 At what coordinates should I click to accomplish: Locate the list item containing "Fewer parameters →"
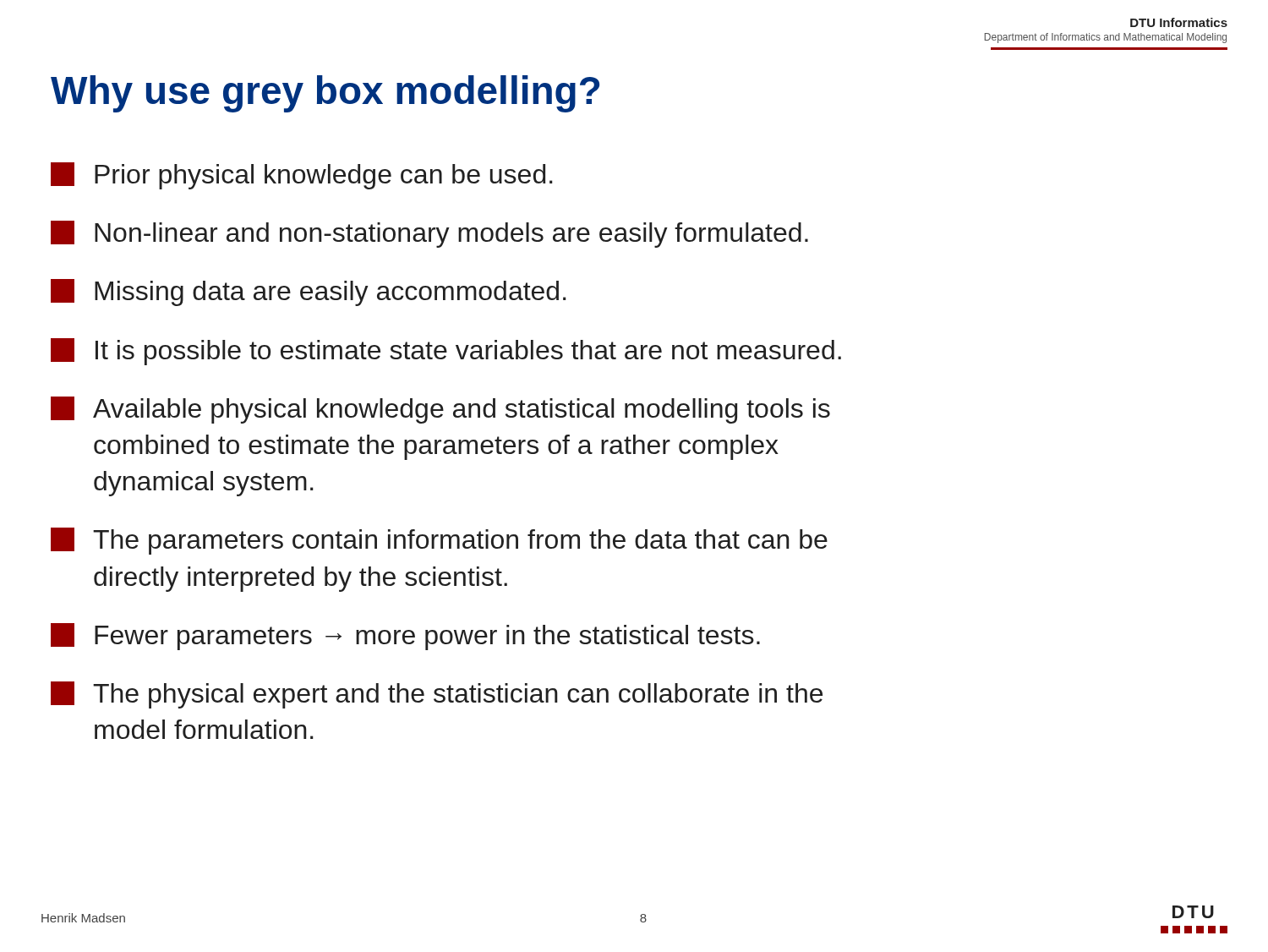tap(406, 635)
